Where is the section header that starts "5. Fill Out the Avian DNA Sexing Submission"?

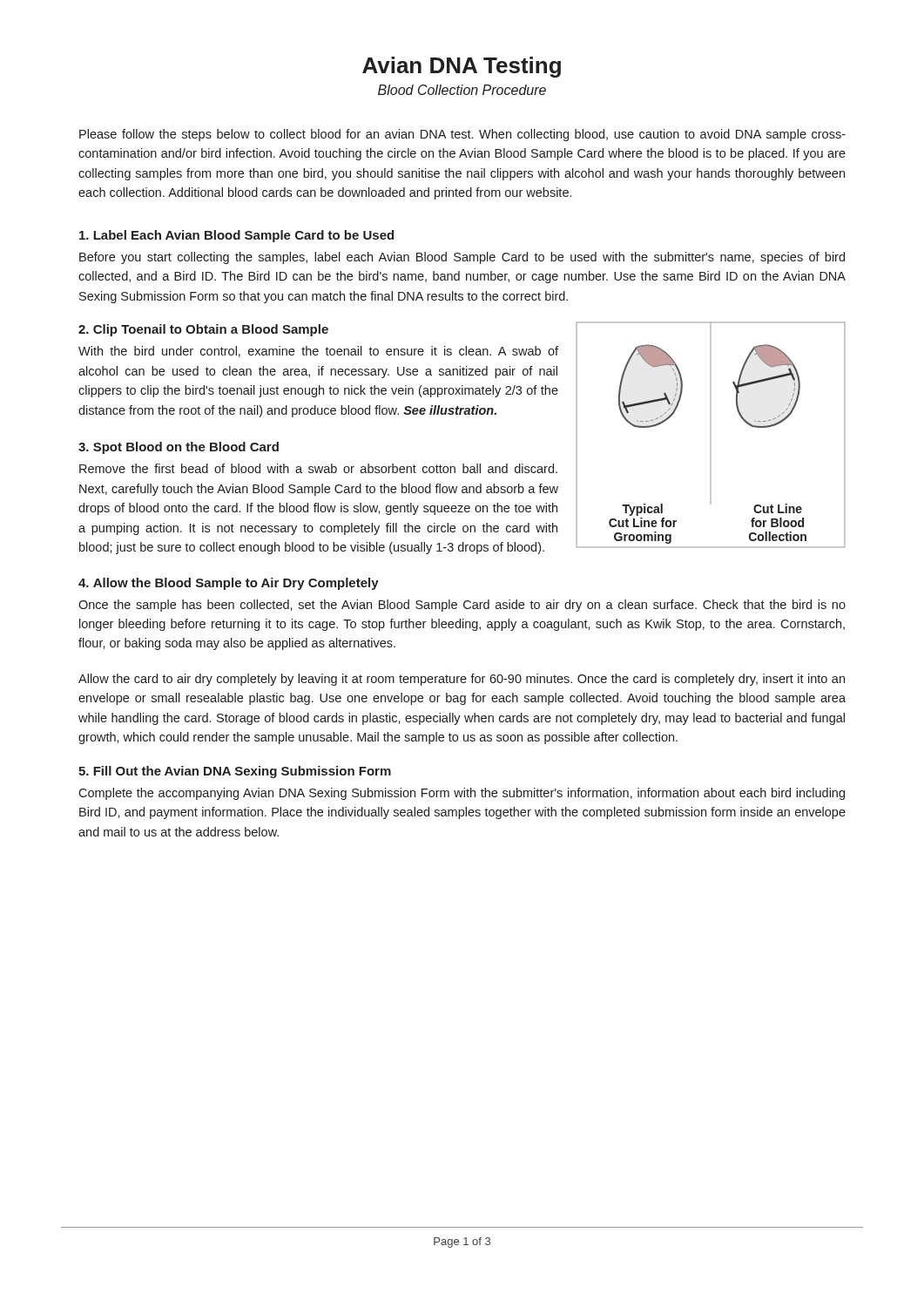pyautogui.click(x=235, y=771)
